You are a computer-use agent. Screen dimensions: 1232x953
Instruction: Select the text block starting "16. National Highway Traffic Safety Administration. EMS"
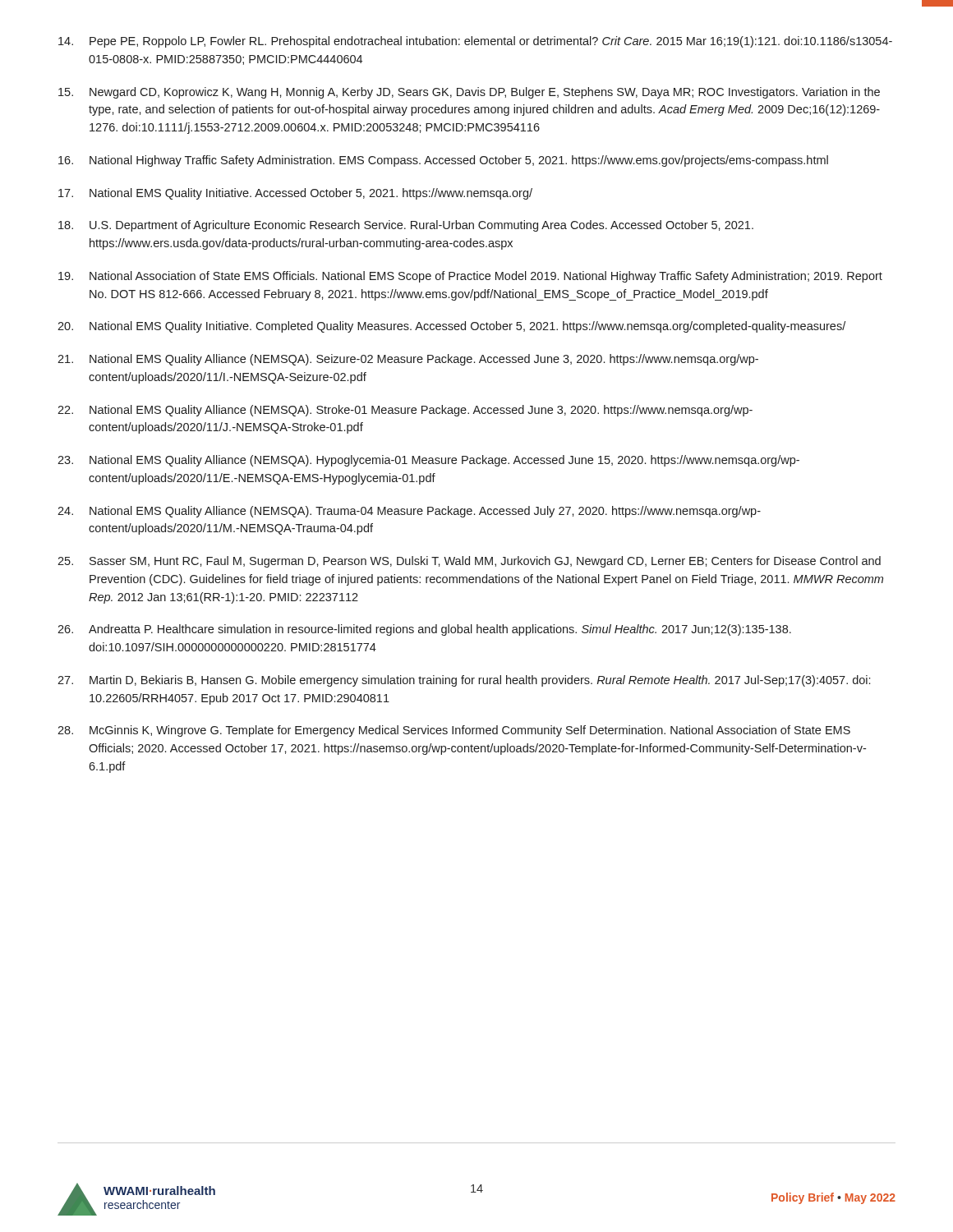pos(476,161)
